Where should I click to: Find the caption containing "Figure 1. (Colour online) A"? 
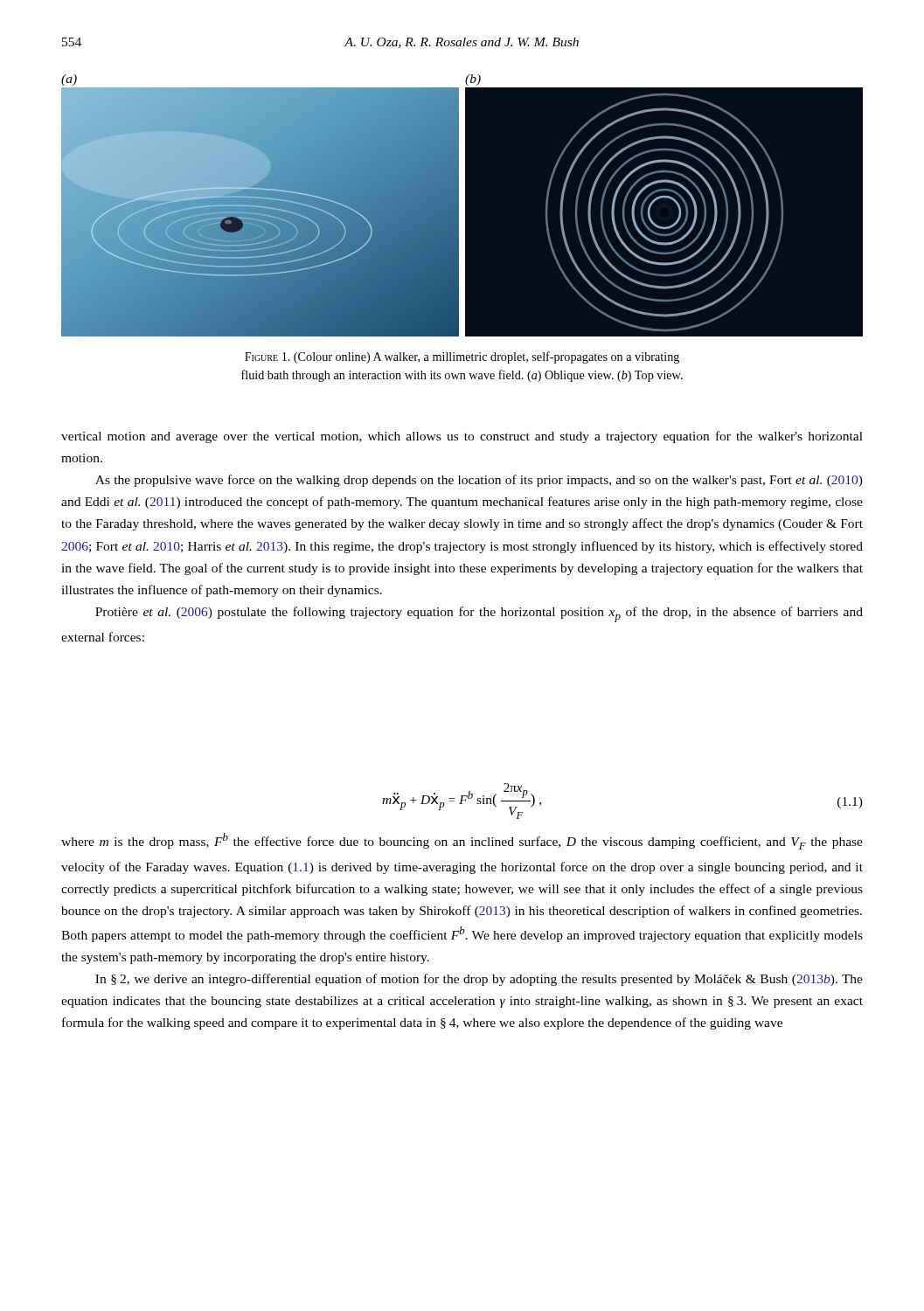pos(462,366)
